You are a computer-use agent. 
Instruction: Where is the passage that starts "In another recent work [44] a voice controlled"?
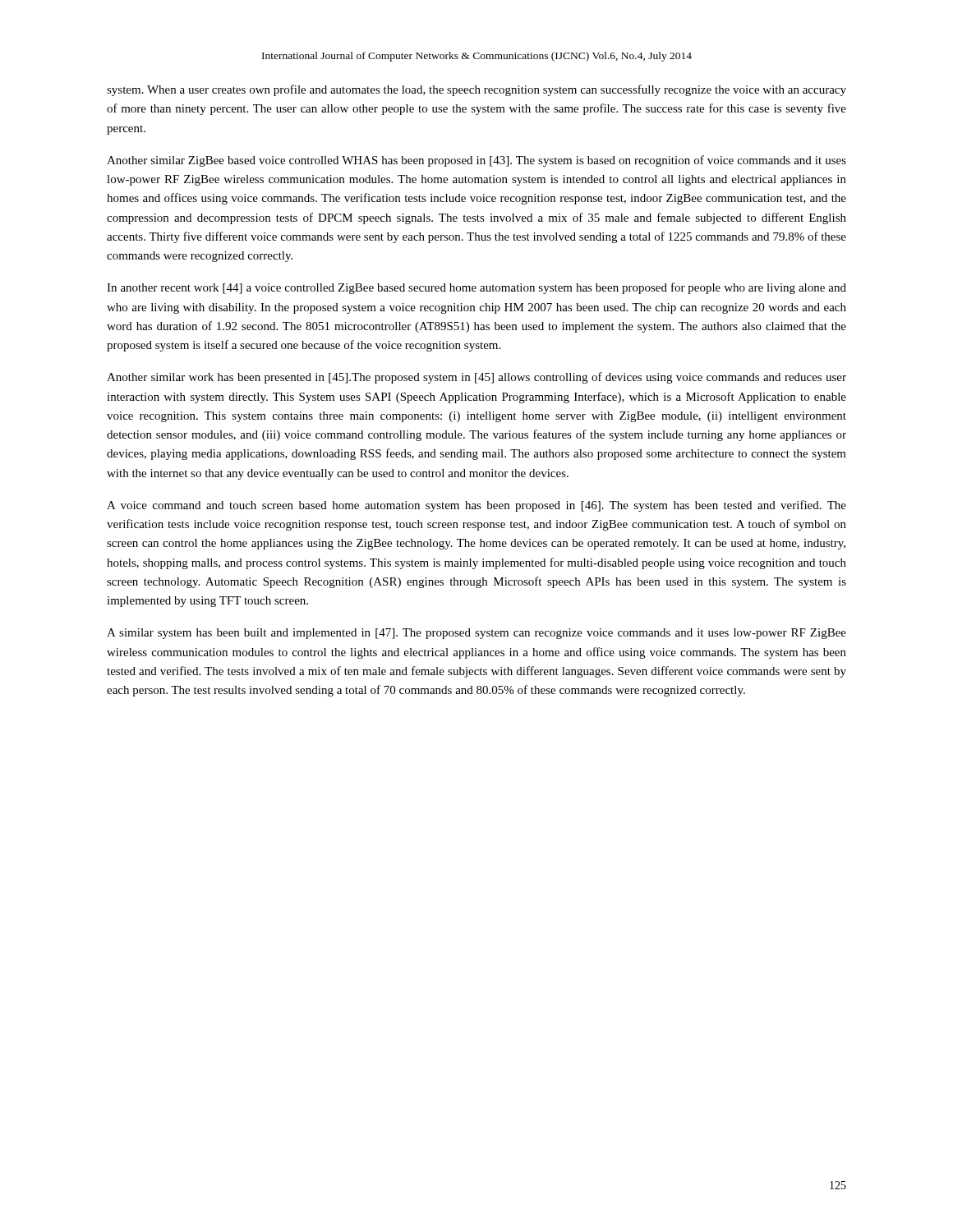coord(476,316)
